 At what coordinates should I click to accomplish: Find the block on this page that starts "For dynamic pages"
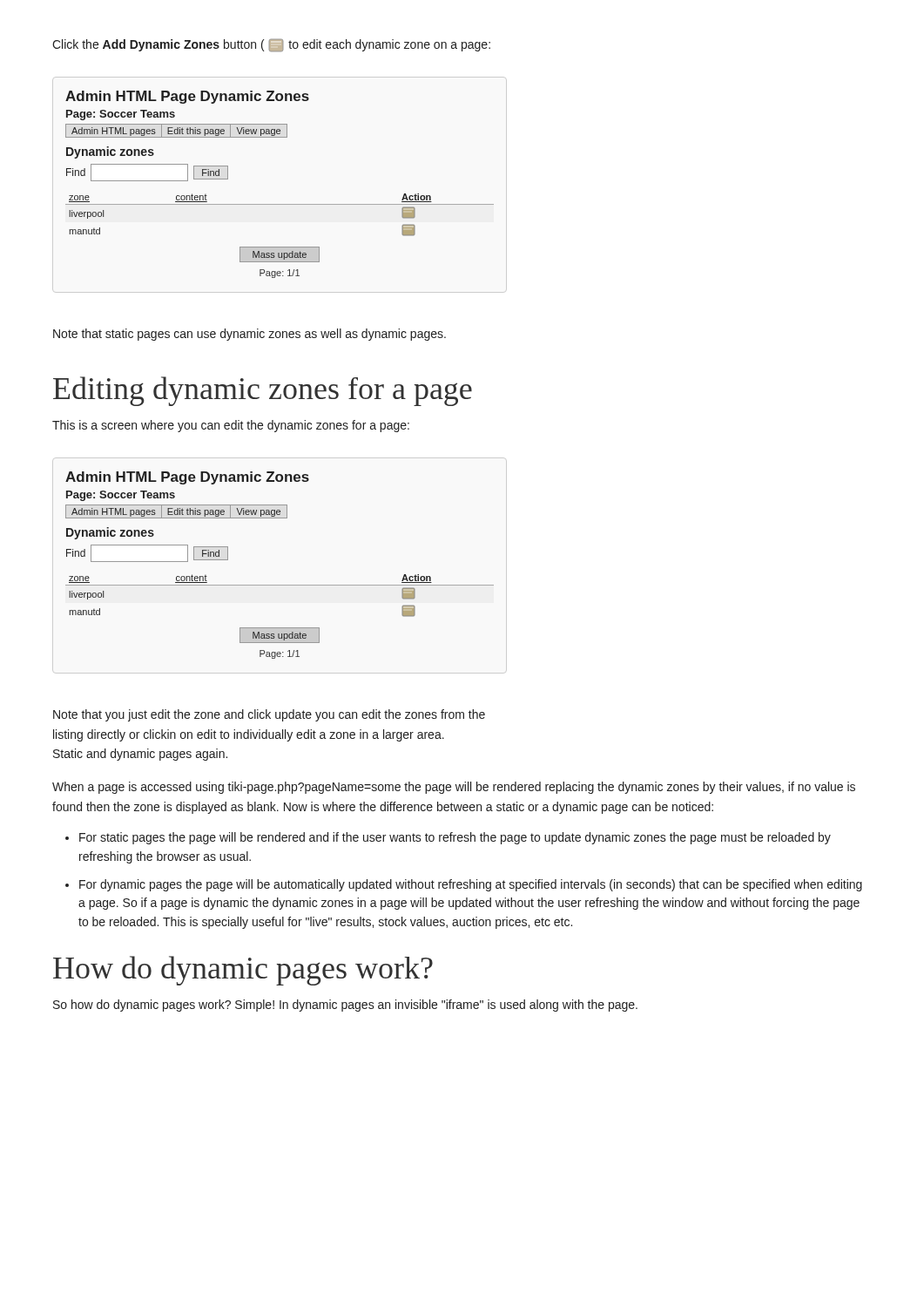(470, 903)
